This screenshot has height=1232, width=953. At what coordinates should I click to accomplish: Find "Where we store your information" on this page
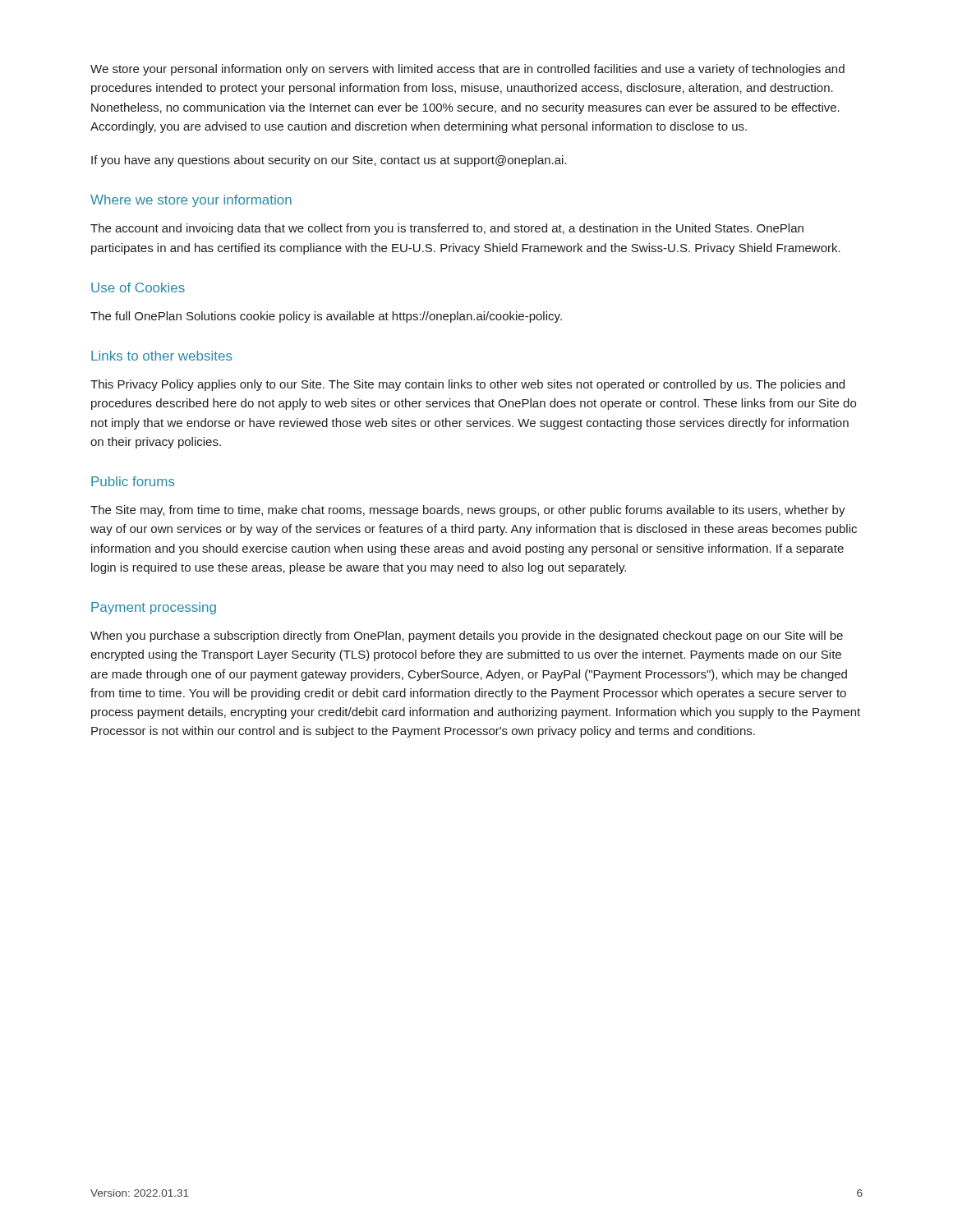tap(191, 200)
